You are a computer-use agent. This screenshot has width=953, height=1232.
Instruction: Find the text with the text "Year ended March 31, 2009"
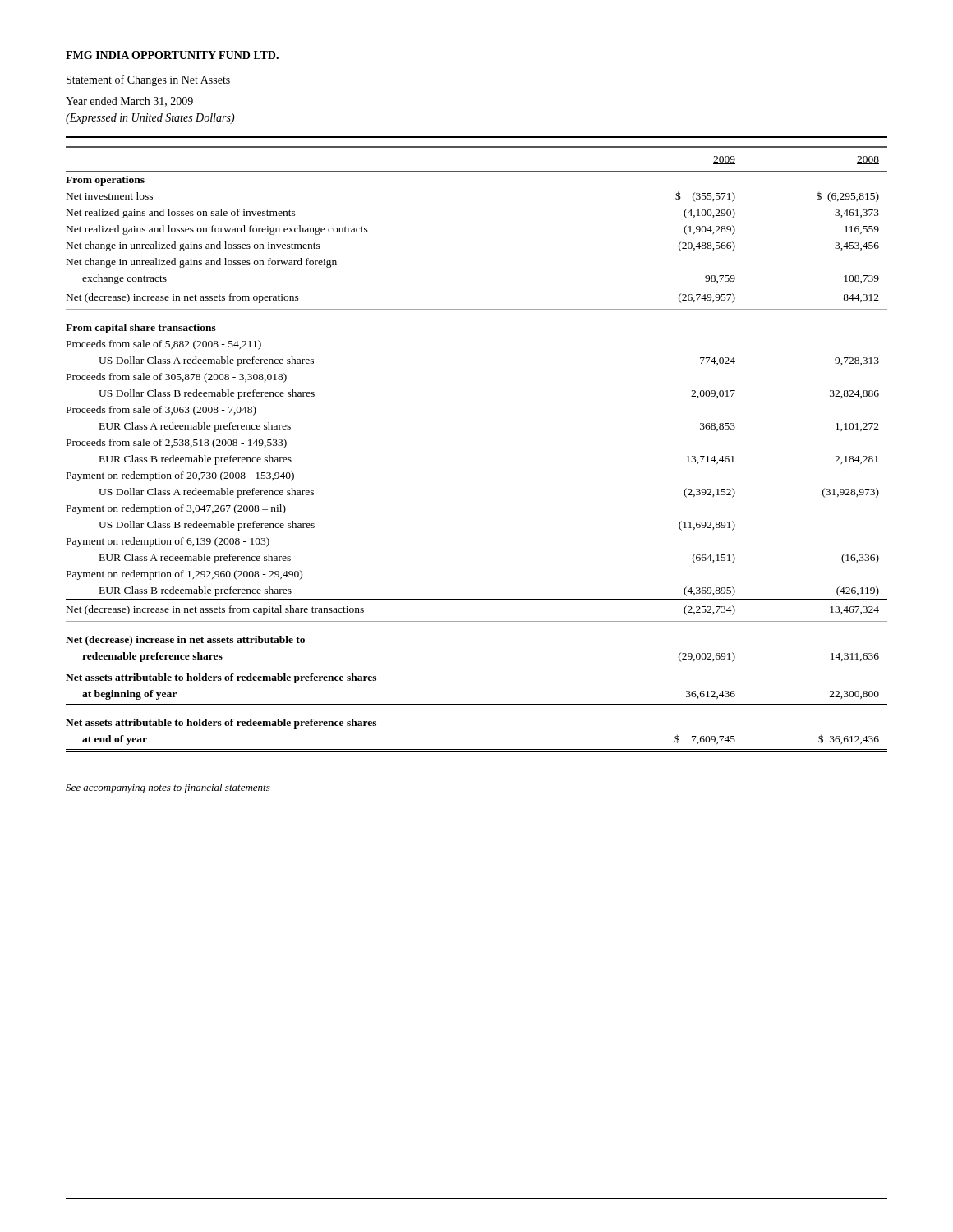click(130, 101)
